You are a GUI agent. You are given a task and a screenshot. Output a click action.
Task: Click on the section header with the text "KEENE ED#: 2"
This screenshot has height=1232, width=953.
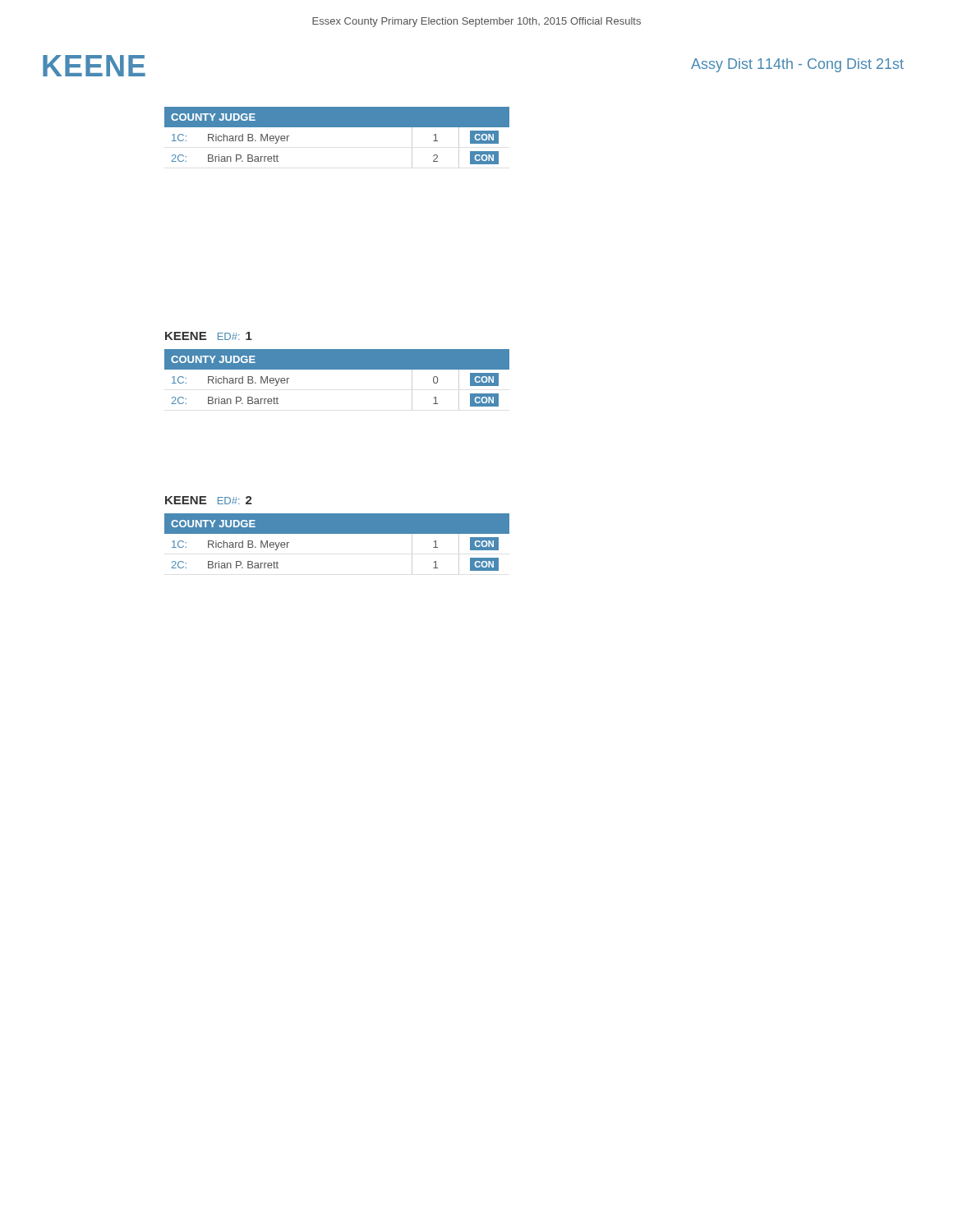[208, 500]
